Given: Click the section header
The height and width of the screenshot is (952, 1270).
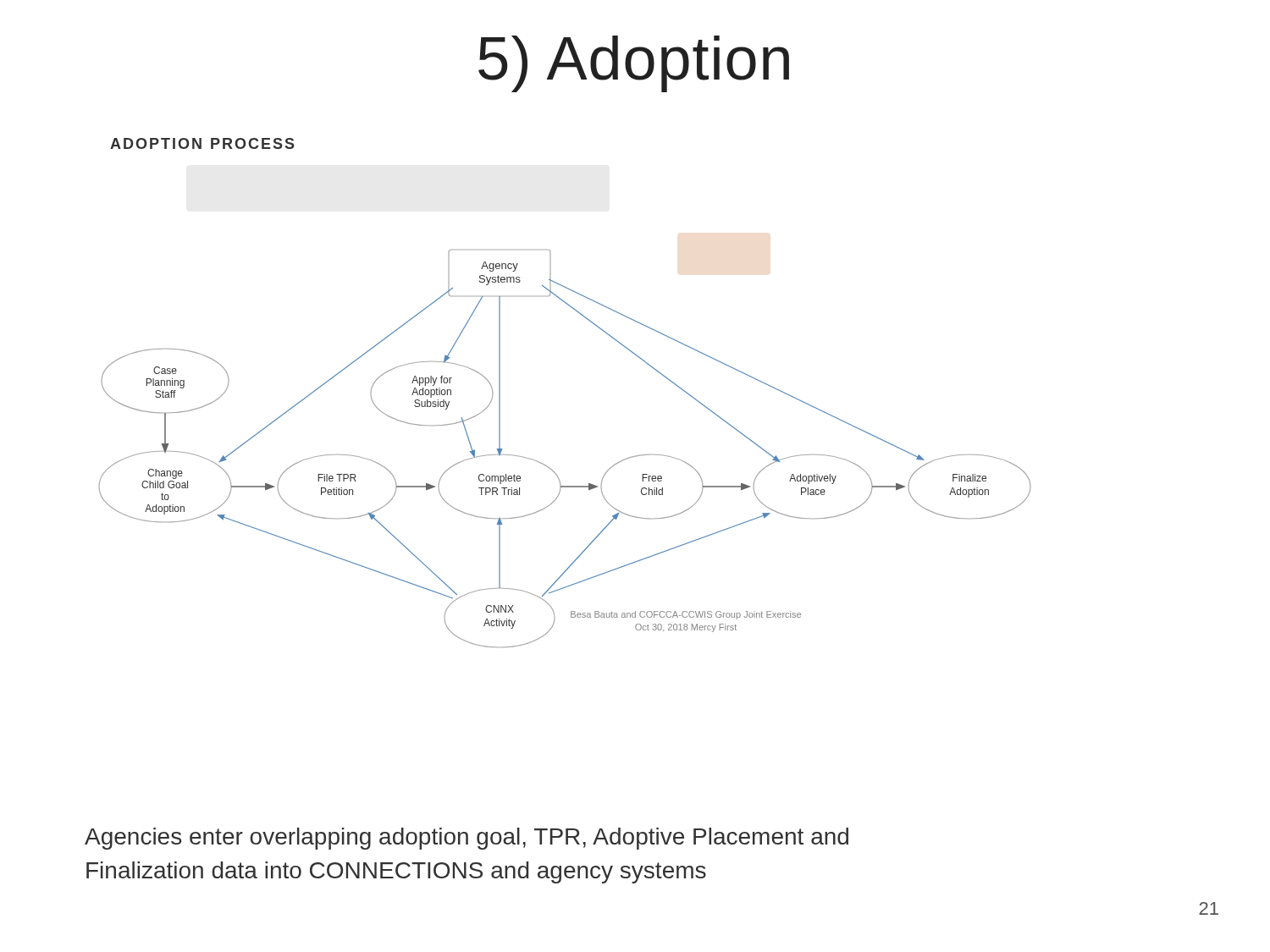Looking at the screenshot, I should coord(203,144).
